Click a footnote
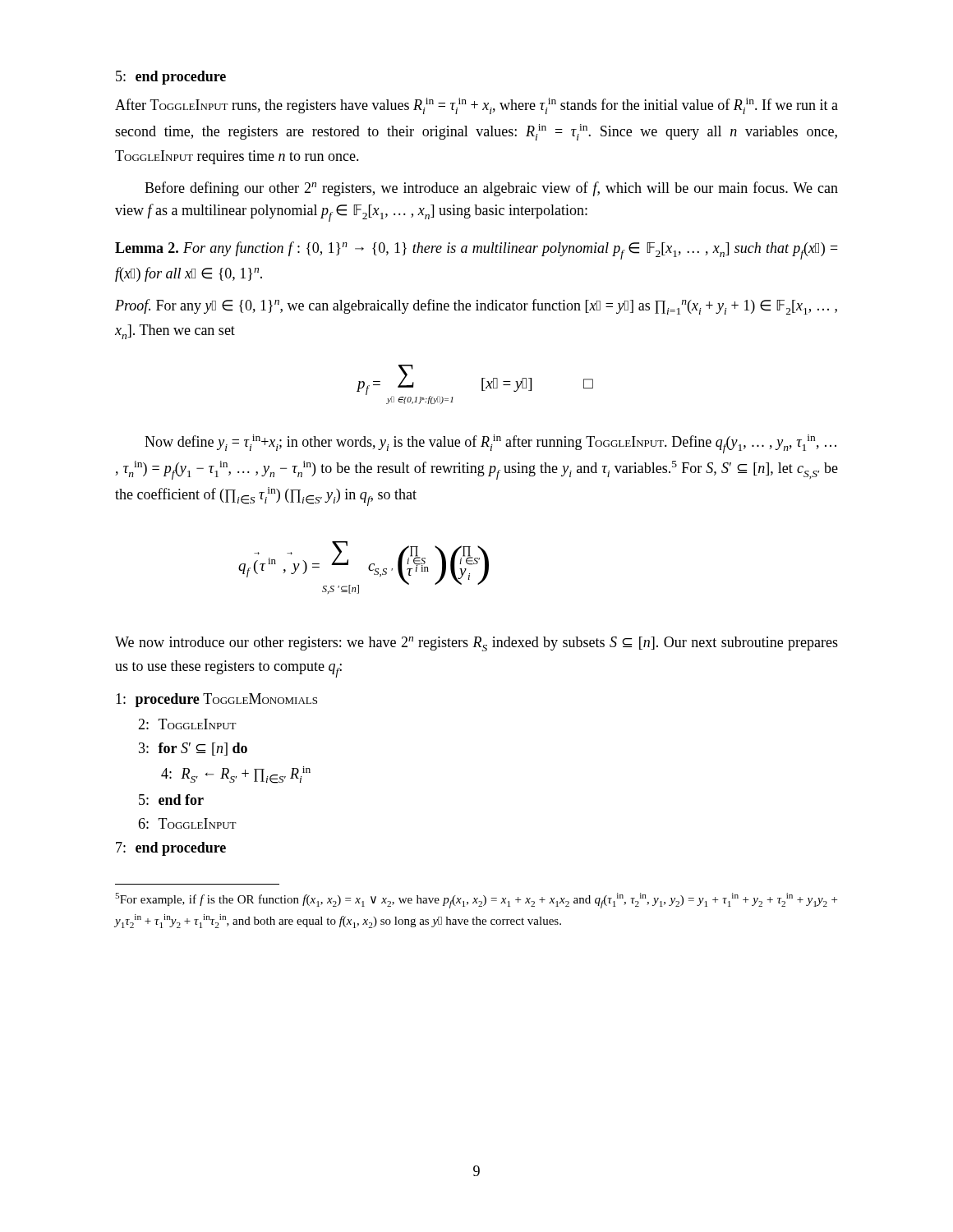Viewport: 953px width, 1232px height. coord(476,908)
